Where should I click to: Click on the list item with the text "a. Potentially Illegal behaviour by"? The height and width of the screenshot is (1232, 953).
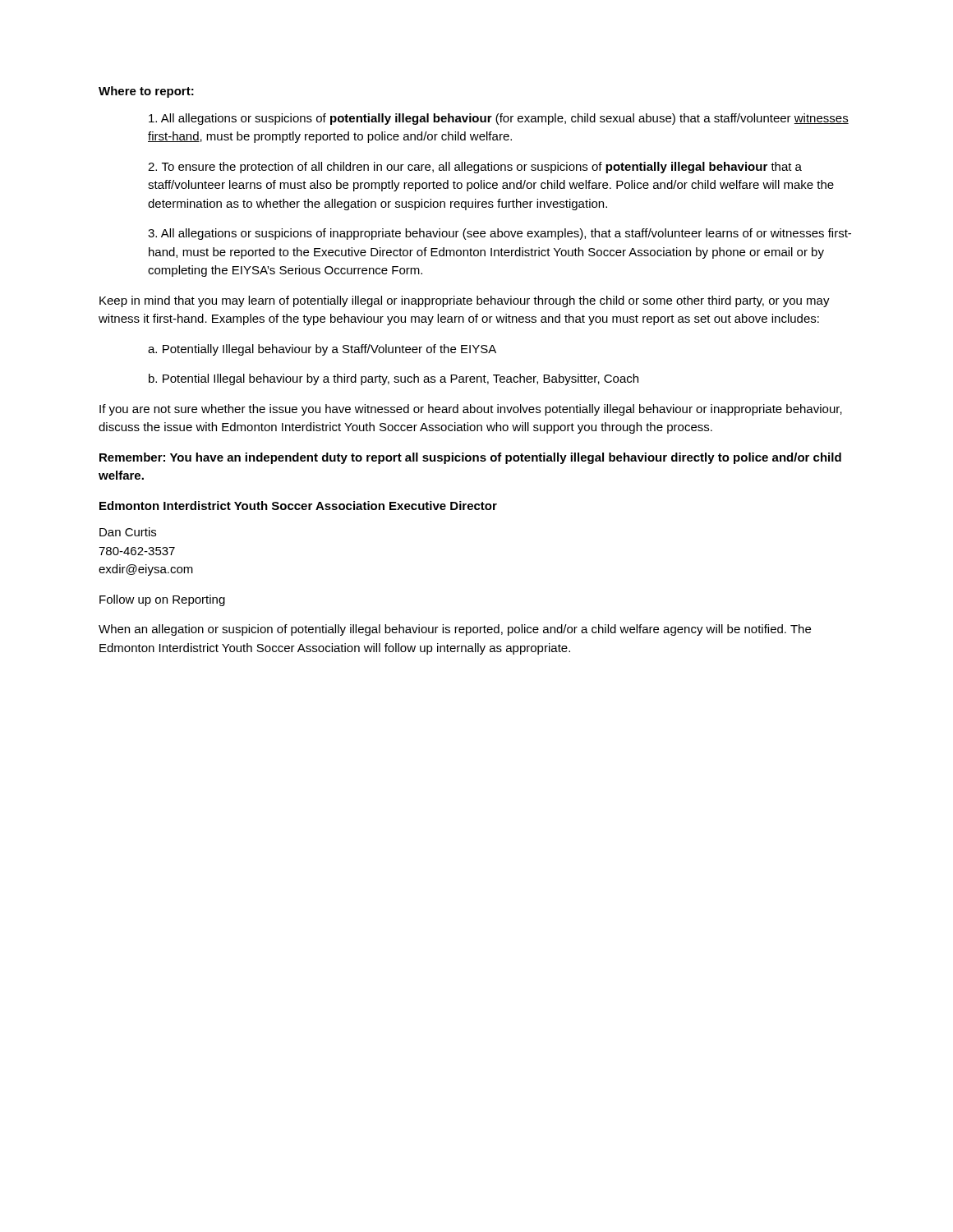click(x=322, y=348)
